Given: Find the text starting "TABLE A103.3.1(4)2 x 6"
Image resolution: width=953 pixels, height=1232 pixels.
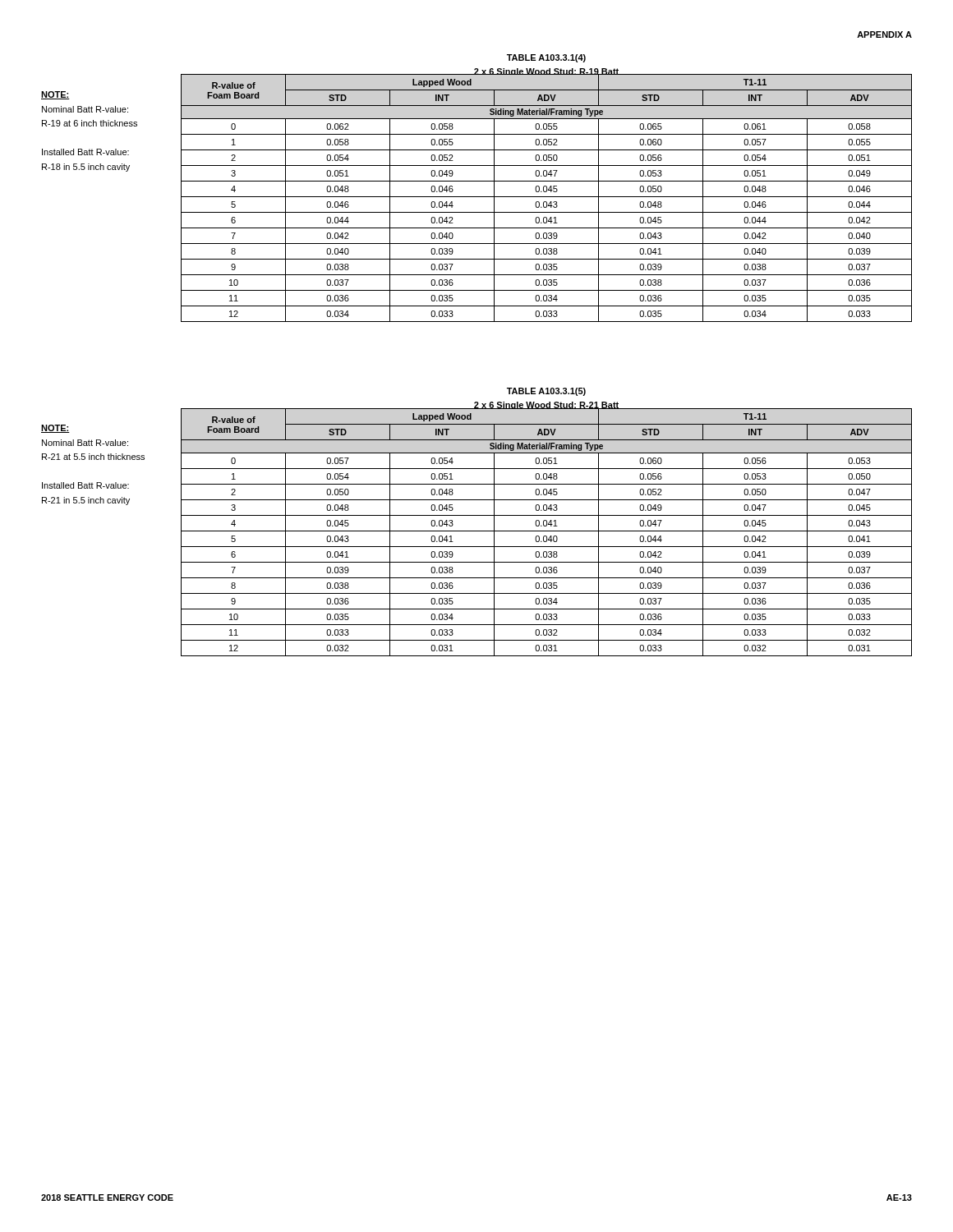Looking at the screenshot, I should [546, 64].
